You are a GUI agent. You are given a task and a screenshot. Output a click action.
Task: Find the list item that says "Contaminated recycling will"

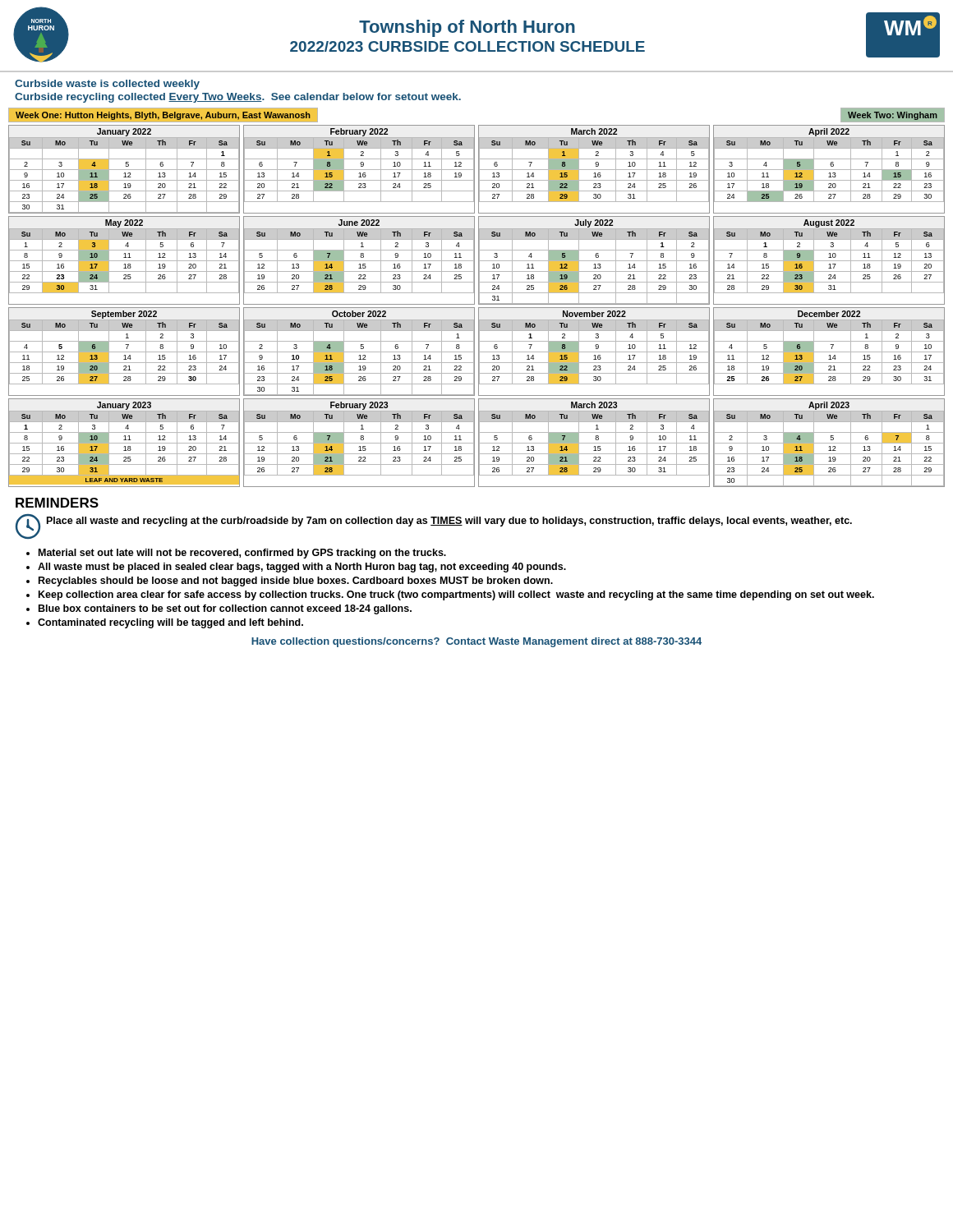coord(171,623)
